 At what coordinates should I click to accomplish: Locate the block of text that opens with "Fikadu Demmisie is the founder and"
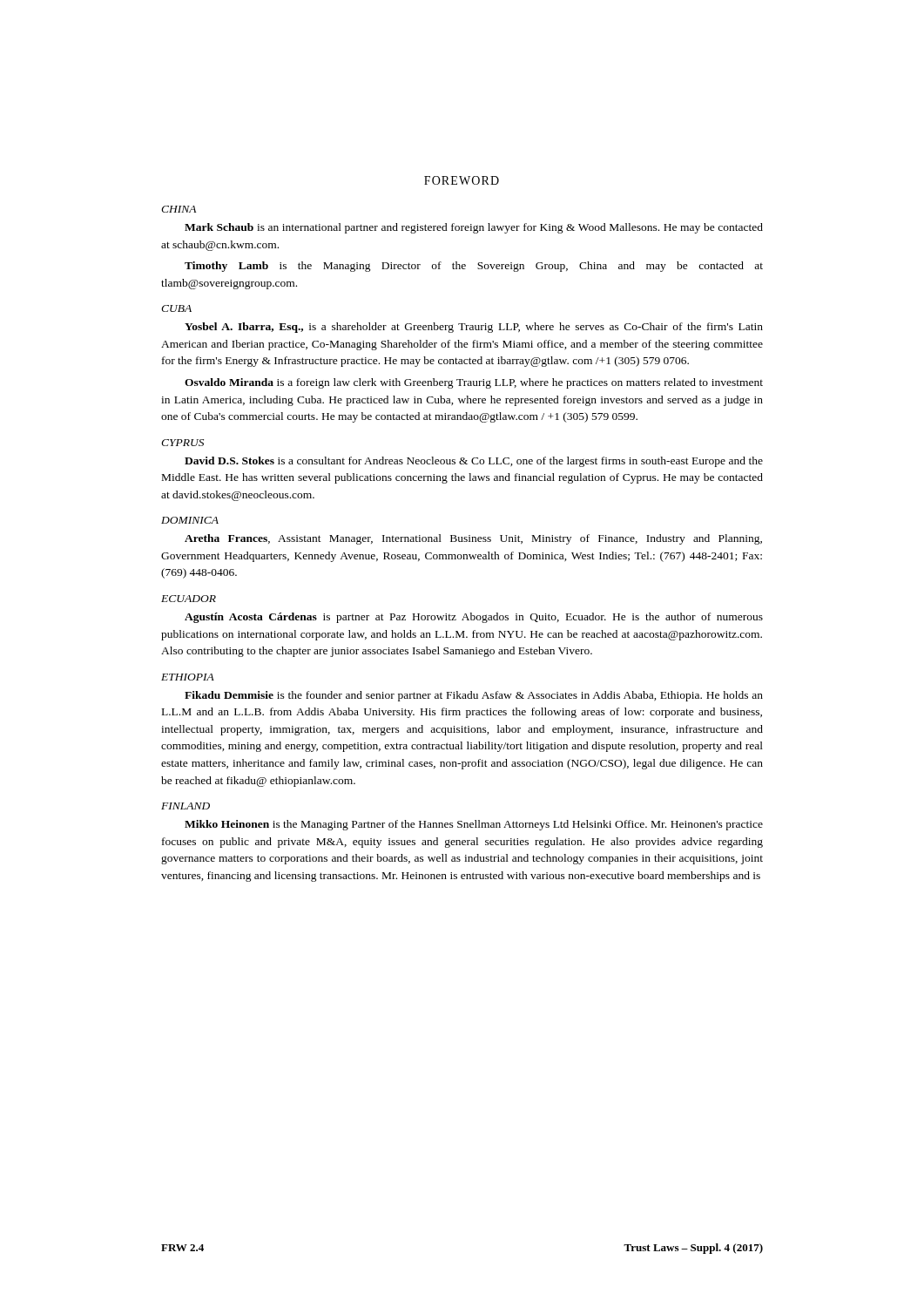click(462, 737)
